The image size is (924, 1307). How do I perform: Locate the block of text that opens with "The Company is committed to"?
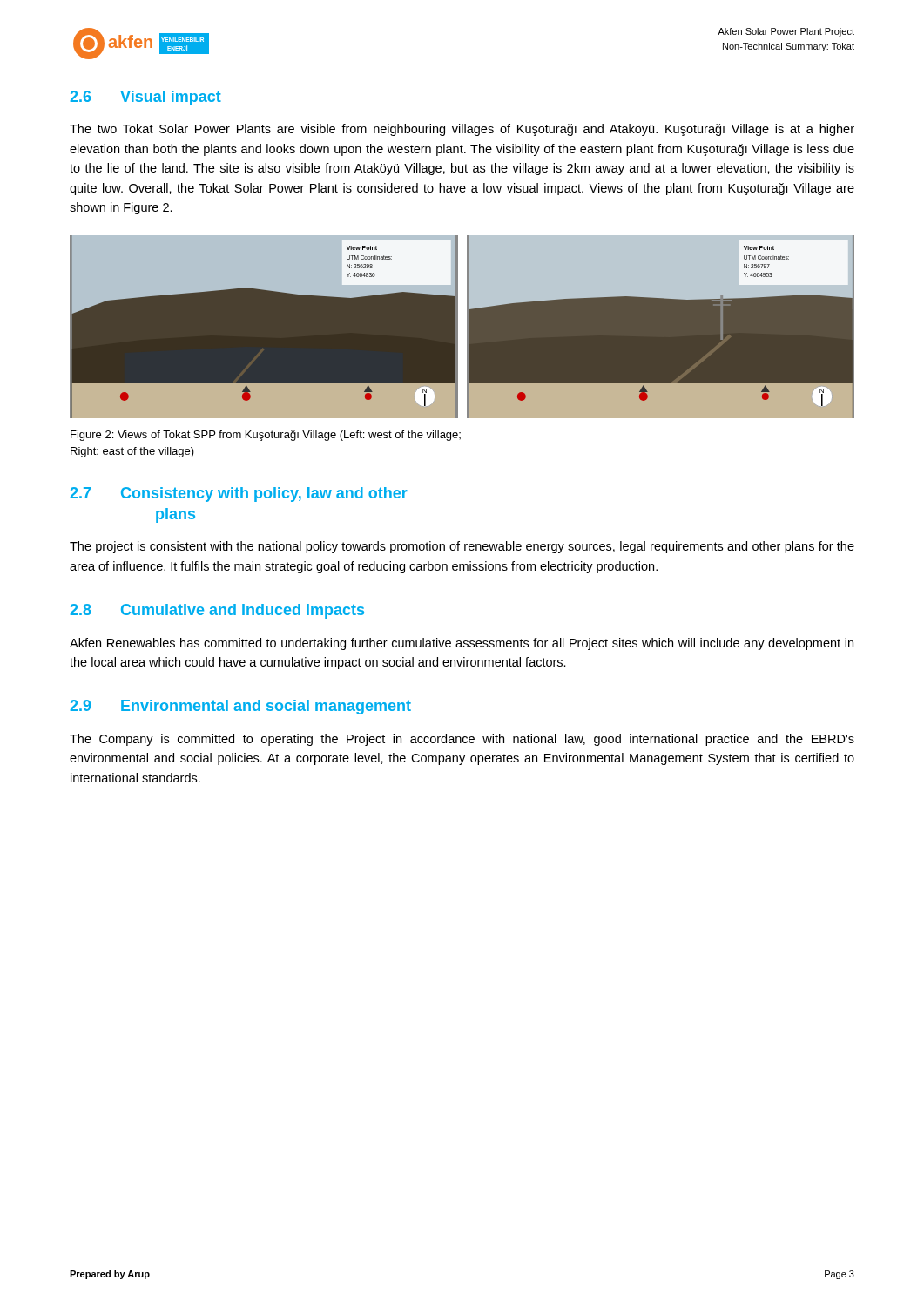[462, 758]
